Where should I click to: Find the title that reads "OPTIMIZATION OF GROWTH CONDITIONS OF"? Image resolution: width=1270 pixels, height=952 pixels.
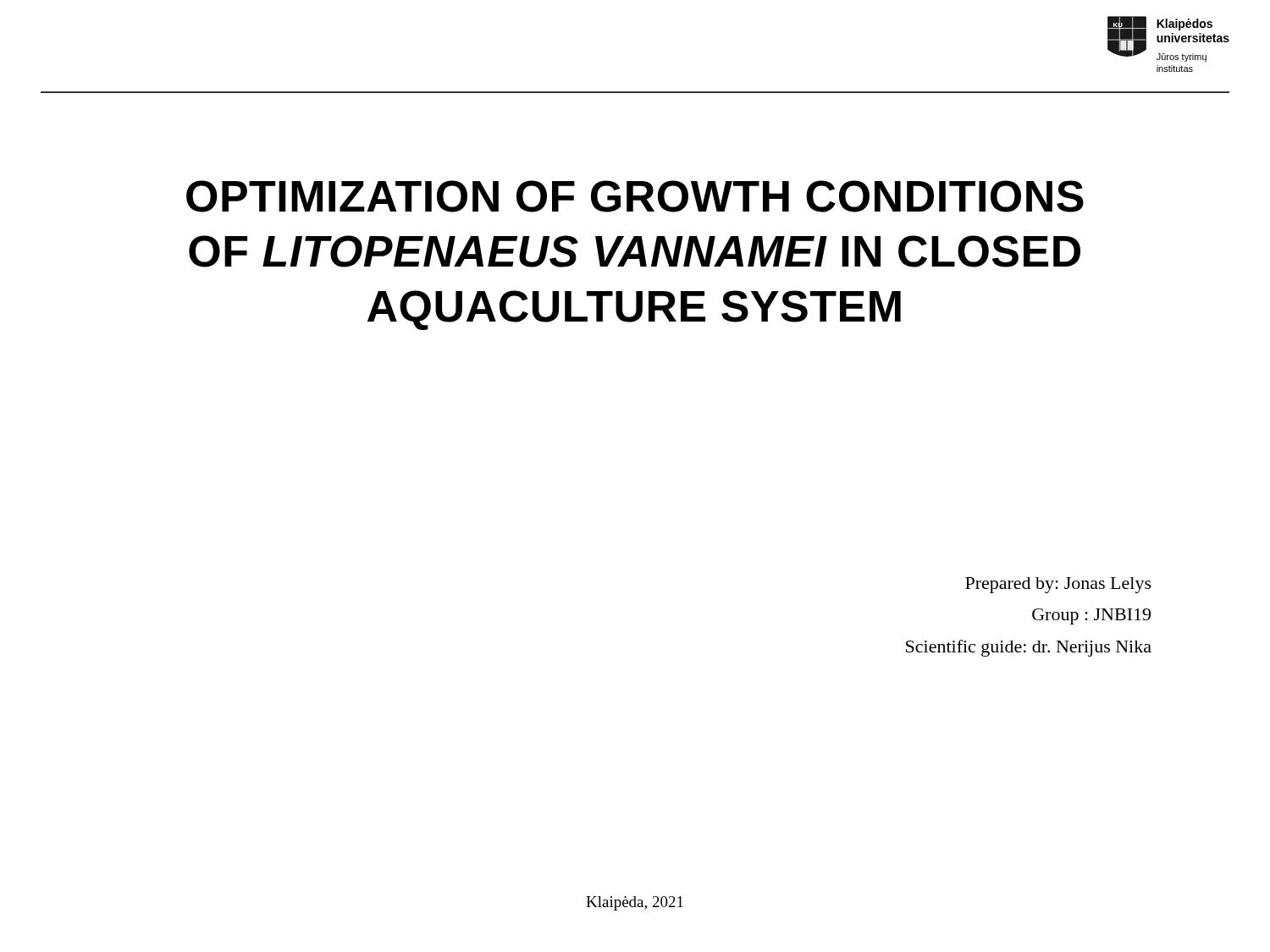tap(635, 252)
